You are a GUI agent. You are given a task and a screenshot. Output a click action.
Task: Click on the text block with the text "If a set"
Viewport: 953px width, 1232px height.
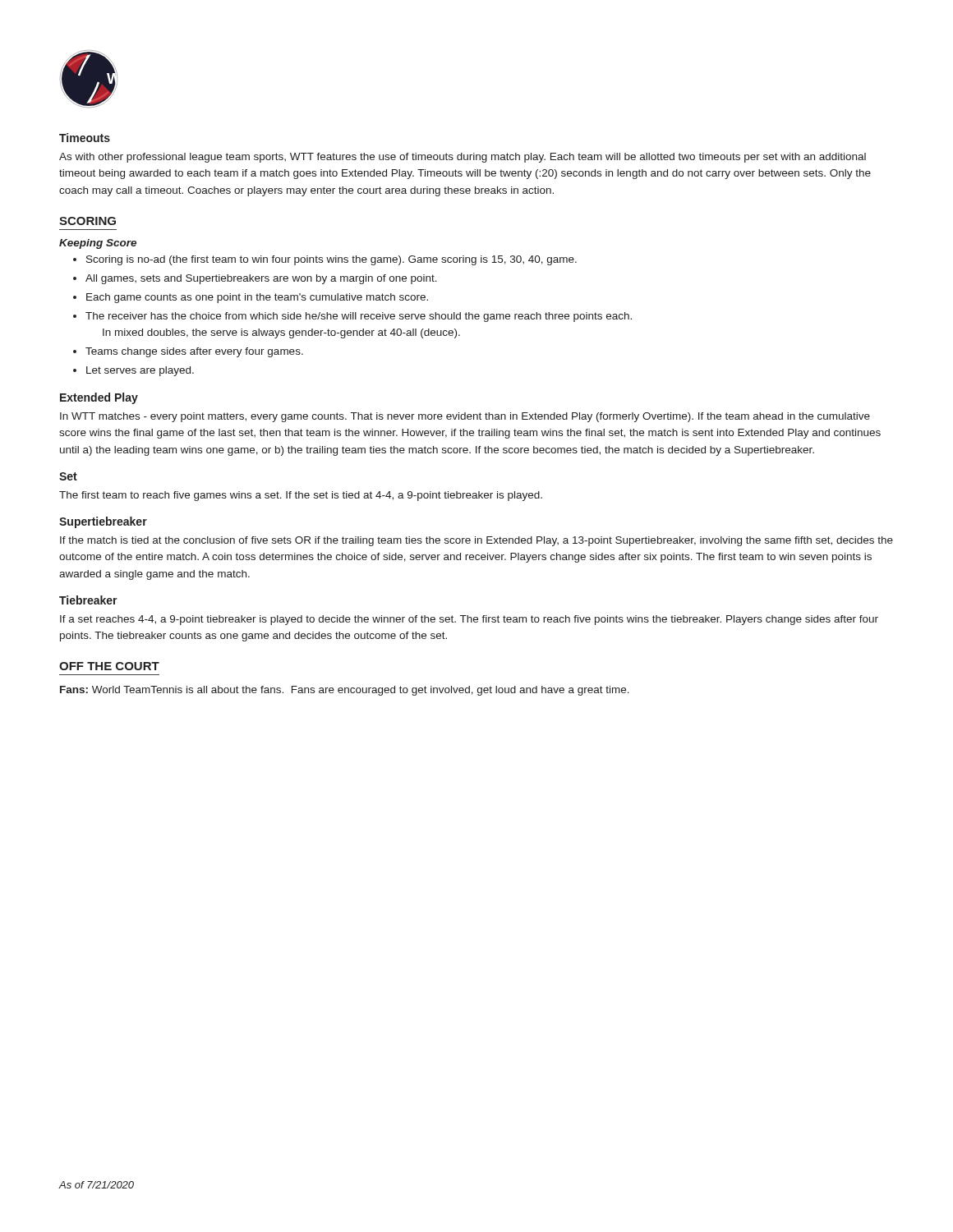coord(469,627)
